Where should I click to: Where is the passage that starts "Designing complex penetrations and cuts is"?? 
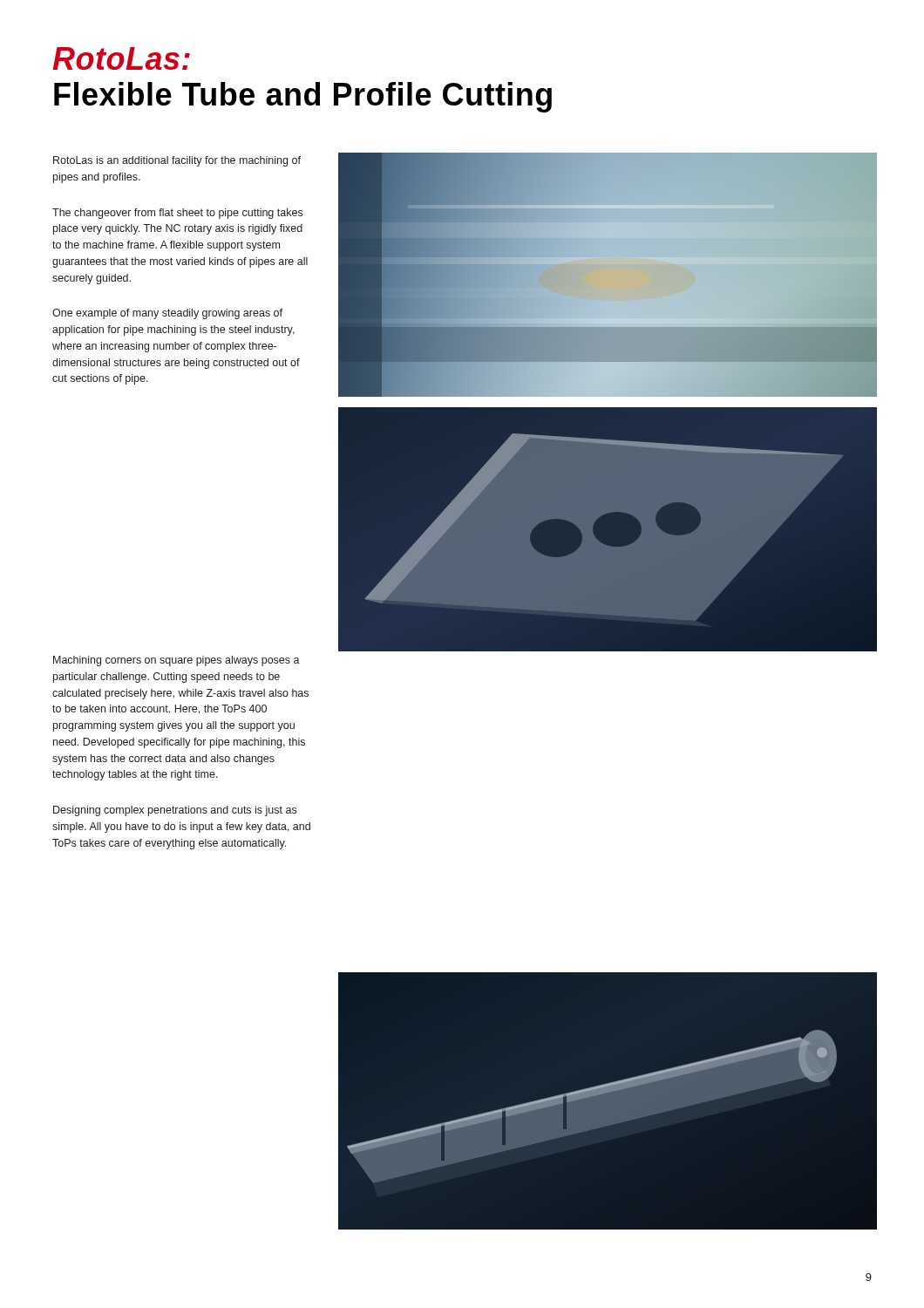182,826
